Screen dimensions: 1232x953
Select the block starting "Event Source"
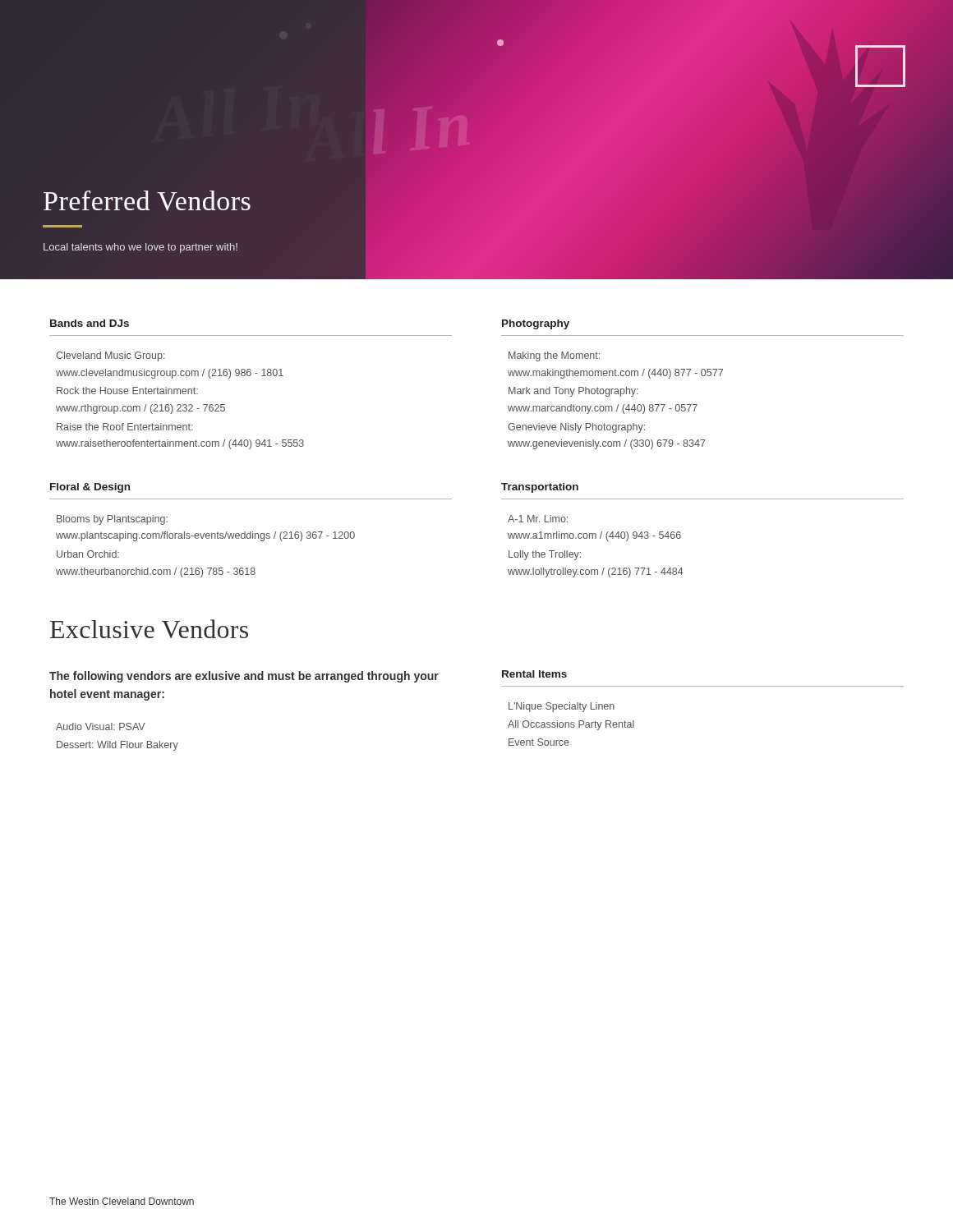coord(539,742)
